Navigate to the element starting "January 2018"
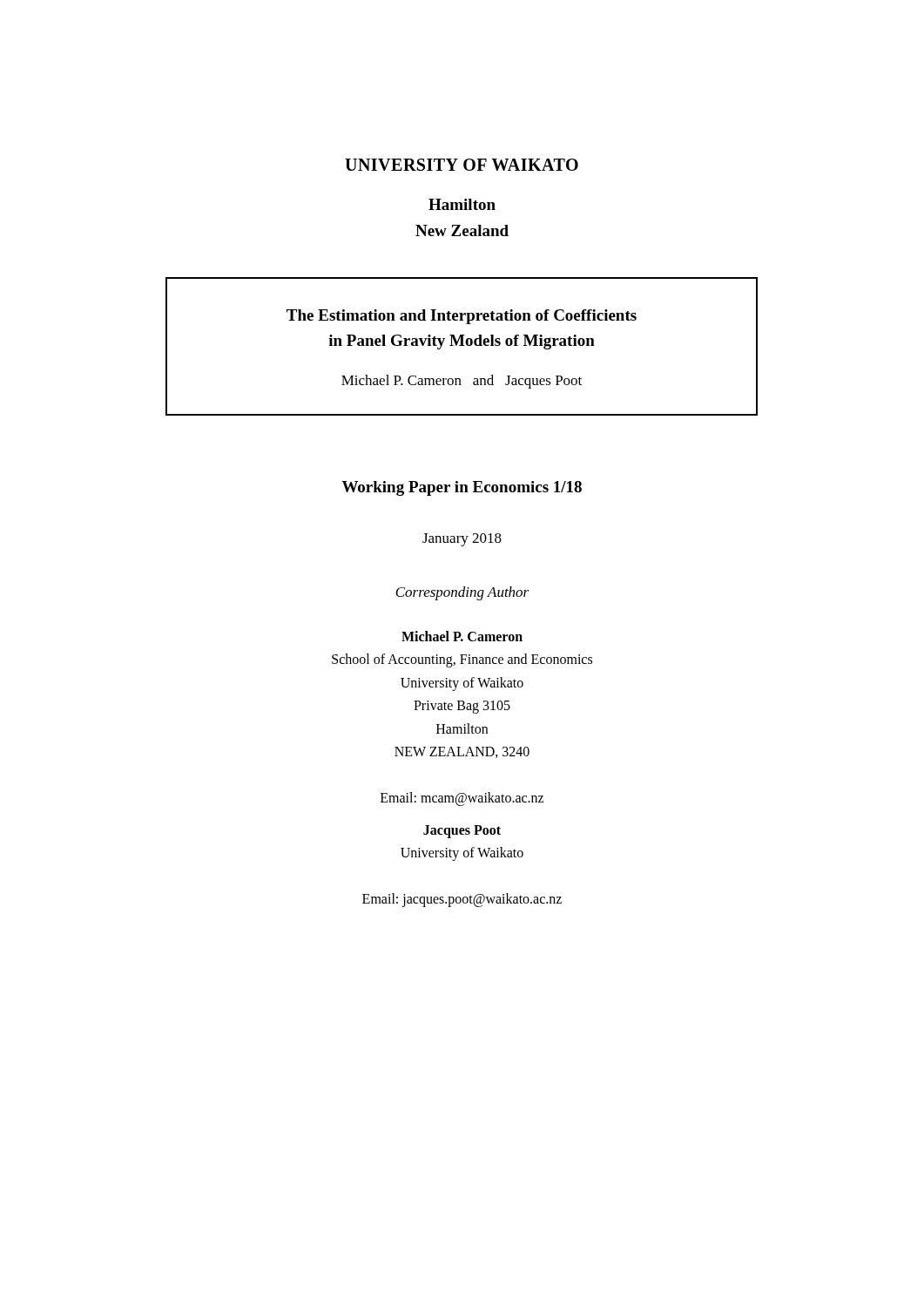 (462, 538)
